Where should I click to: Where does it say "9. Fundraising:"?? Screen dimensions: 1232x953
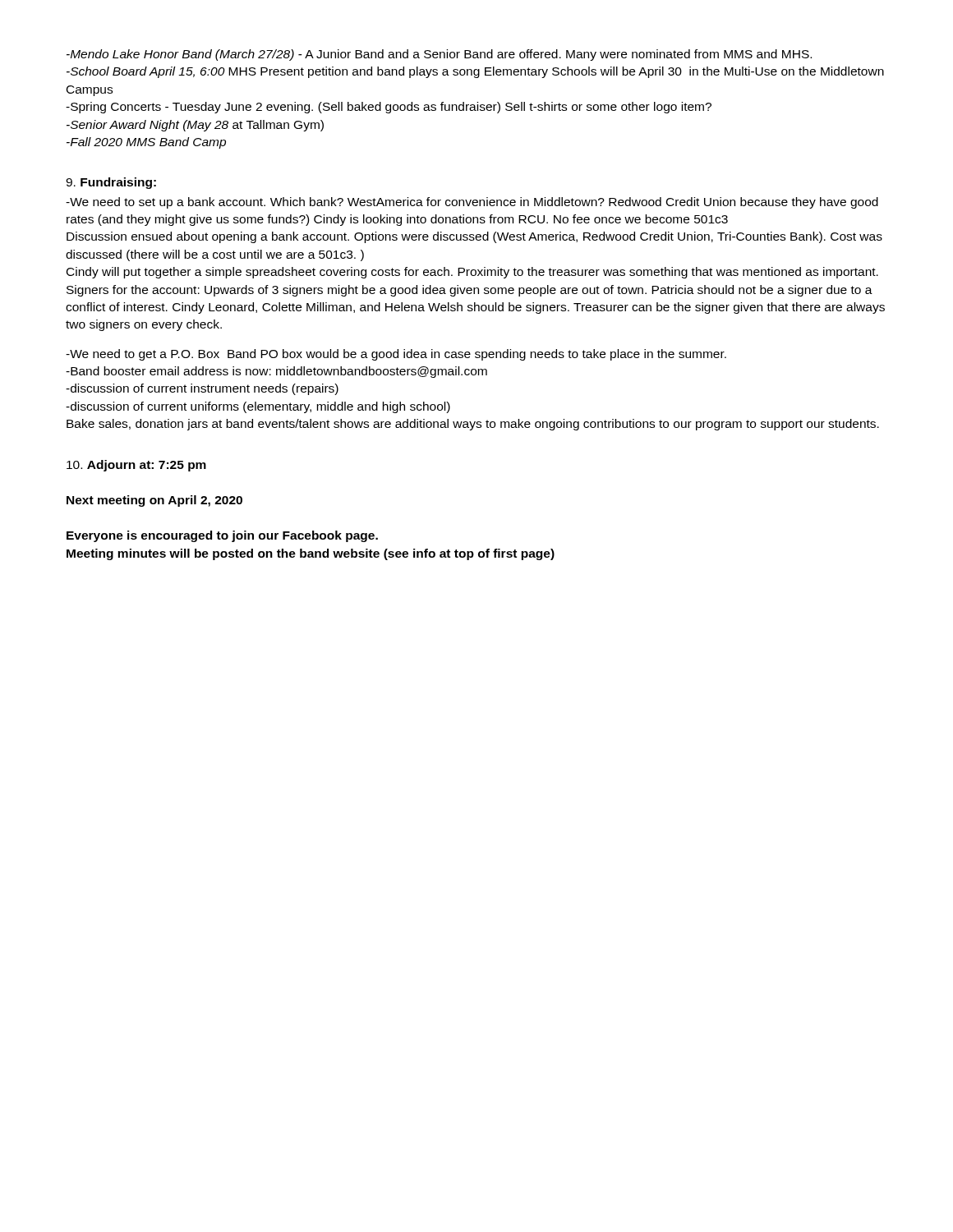coord(111,182)
